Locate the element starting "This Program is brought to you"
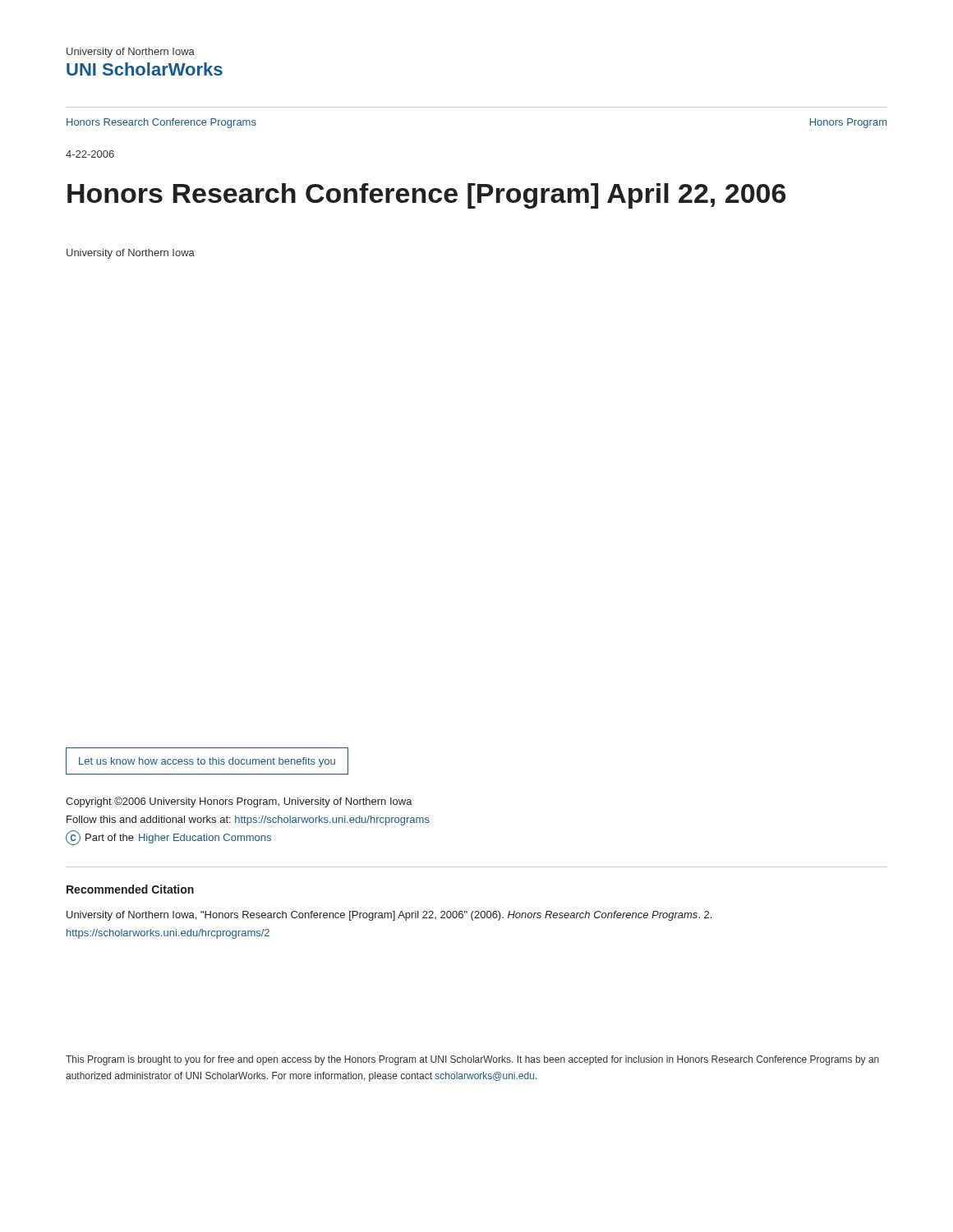Viewport: 953px width, 1232px height. tap(472, 1068)
